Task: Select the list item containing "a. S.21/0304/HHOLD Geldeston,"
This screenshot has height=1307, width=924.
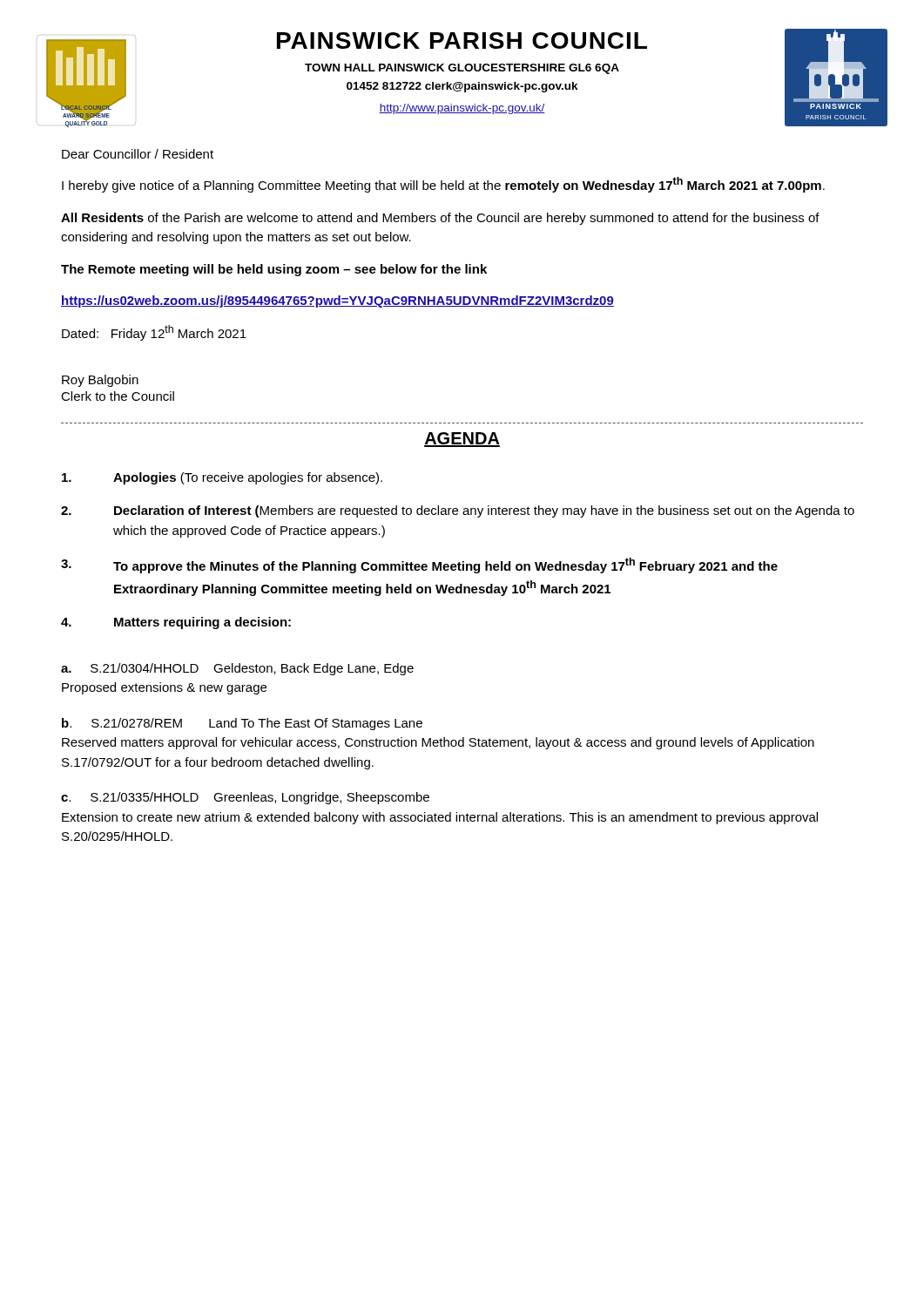Action: tap(237, 677)
